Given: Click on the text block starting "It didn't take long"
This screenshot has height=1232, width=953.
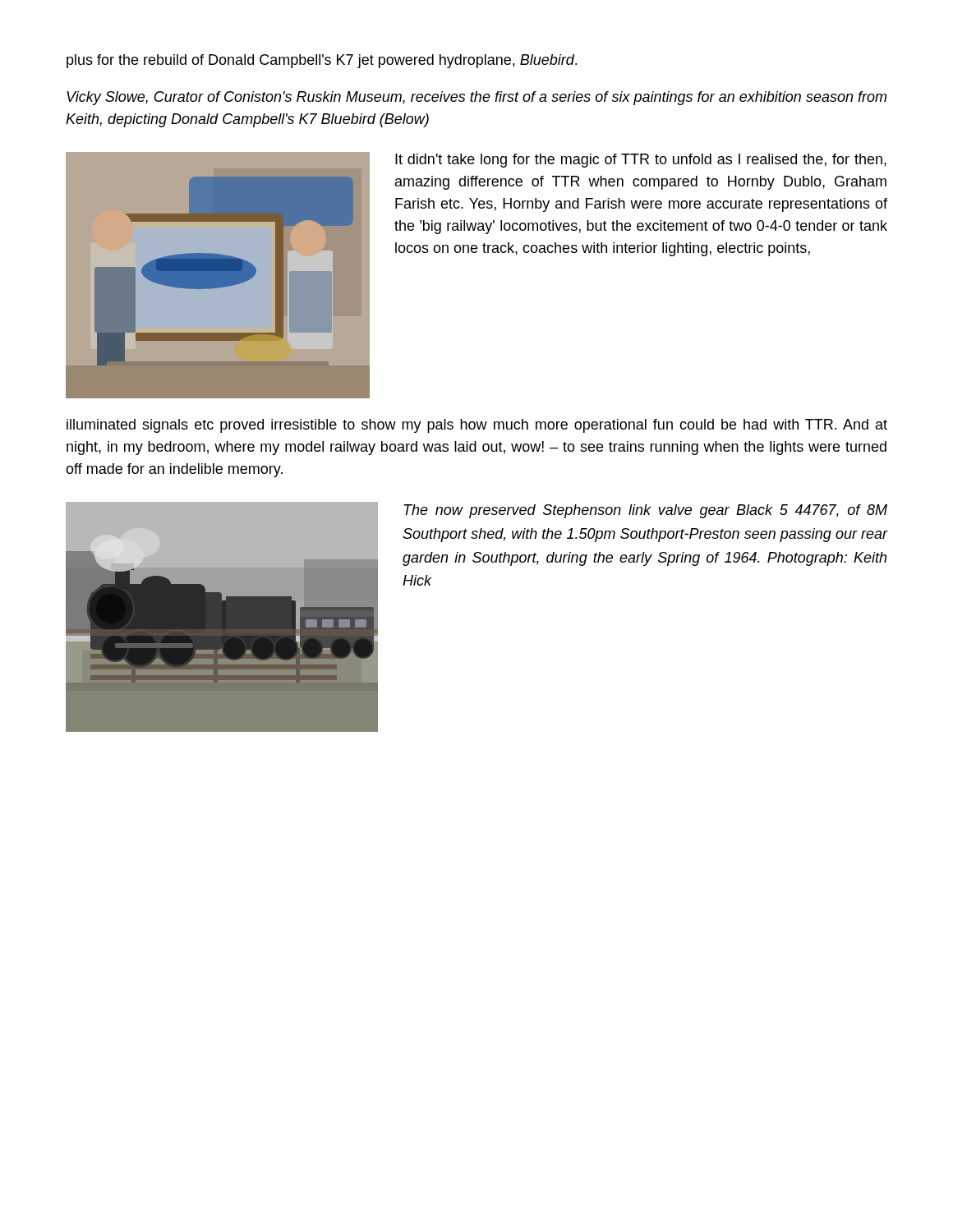Looking at the screenshot, I should coord(641,204).
